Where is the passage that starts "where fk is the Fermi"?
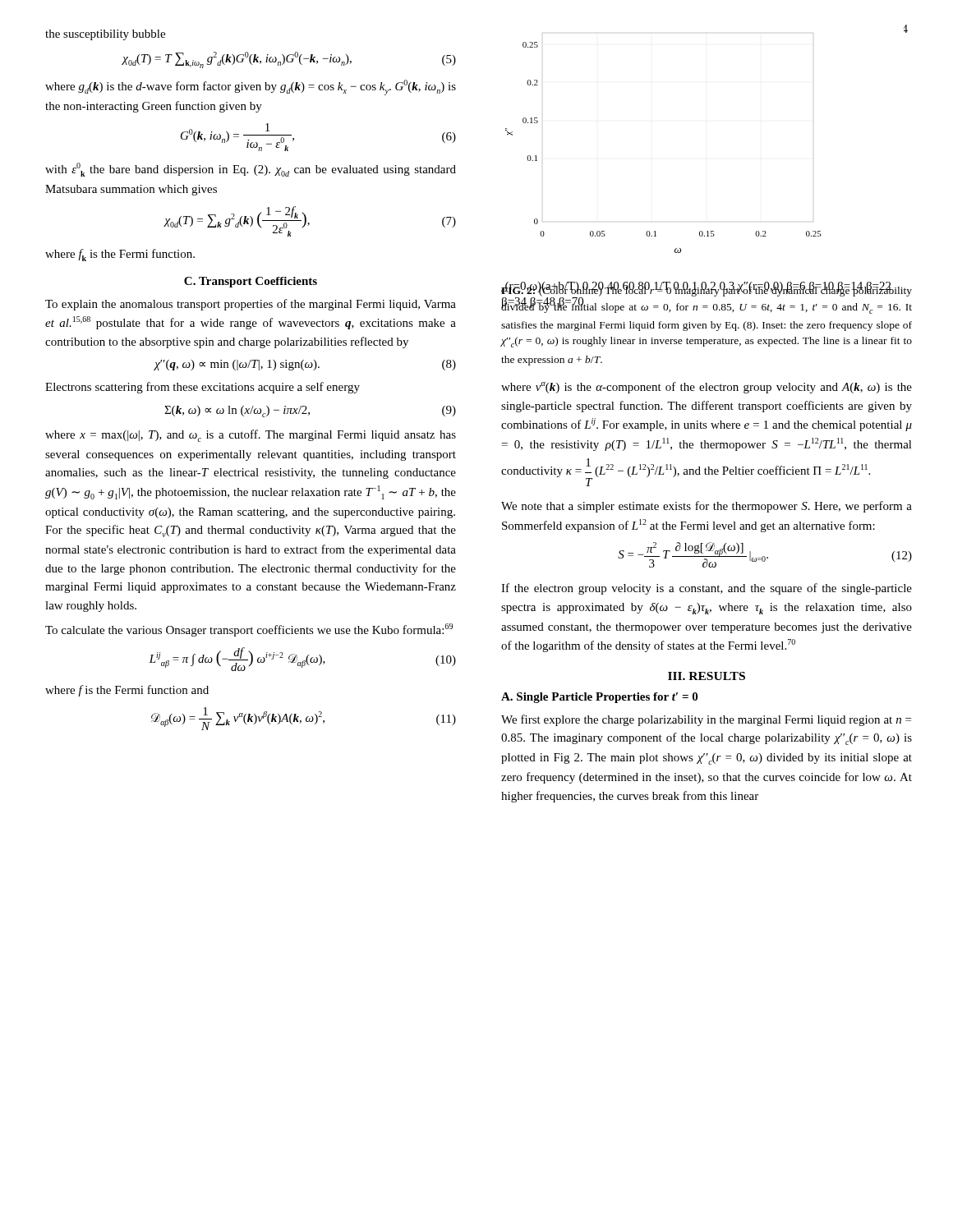953x1232 pixels. (x=120, y=255)
